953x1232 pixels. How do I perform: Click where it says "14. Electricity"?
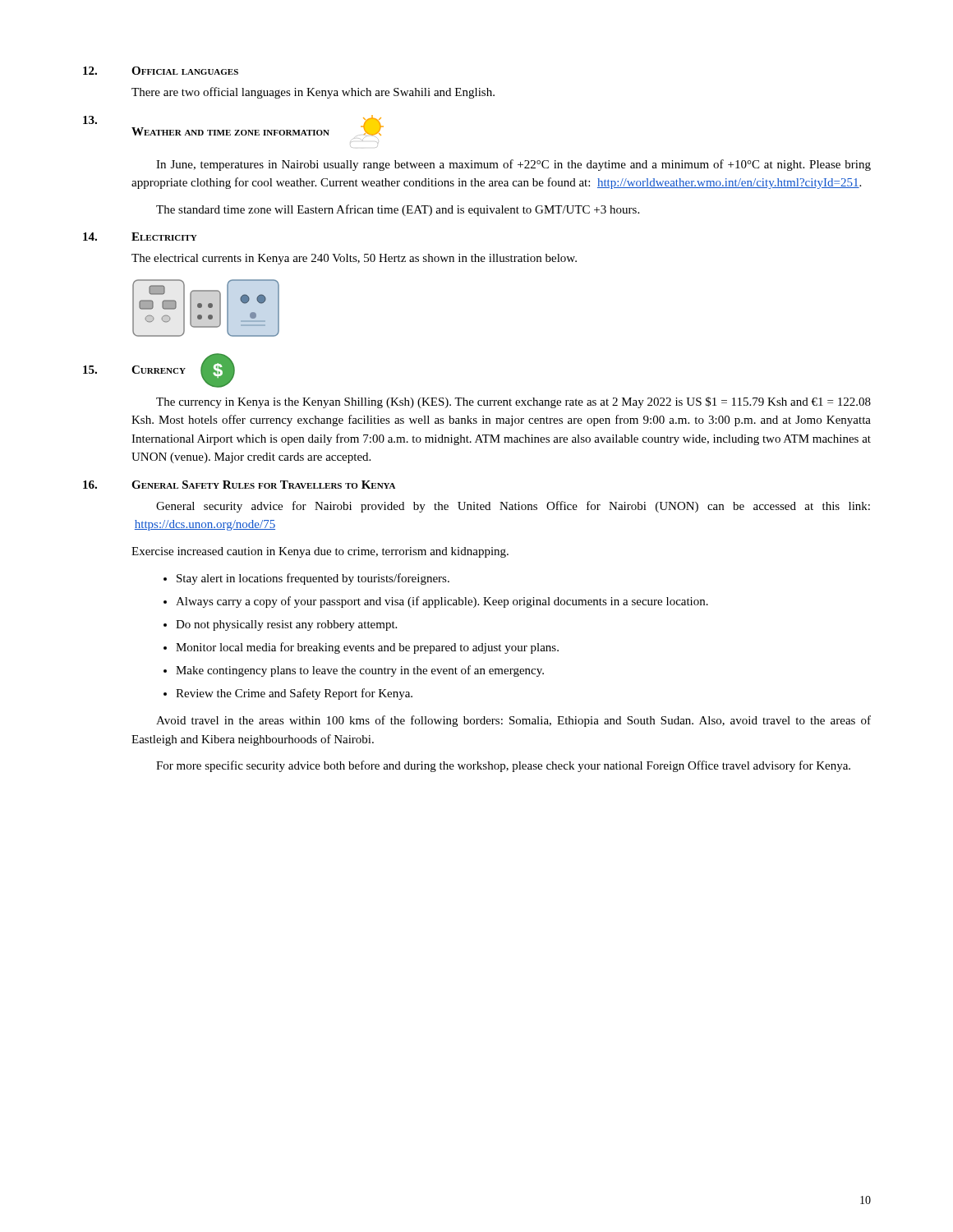coord(140,237)
